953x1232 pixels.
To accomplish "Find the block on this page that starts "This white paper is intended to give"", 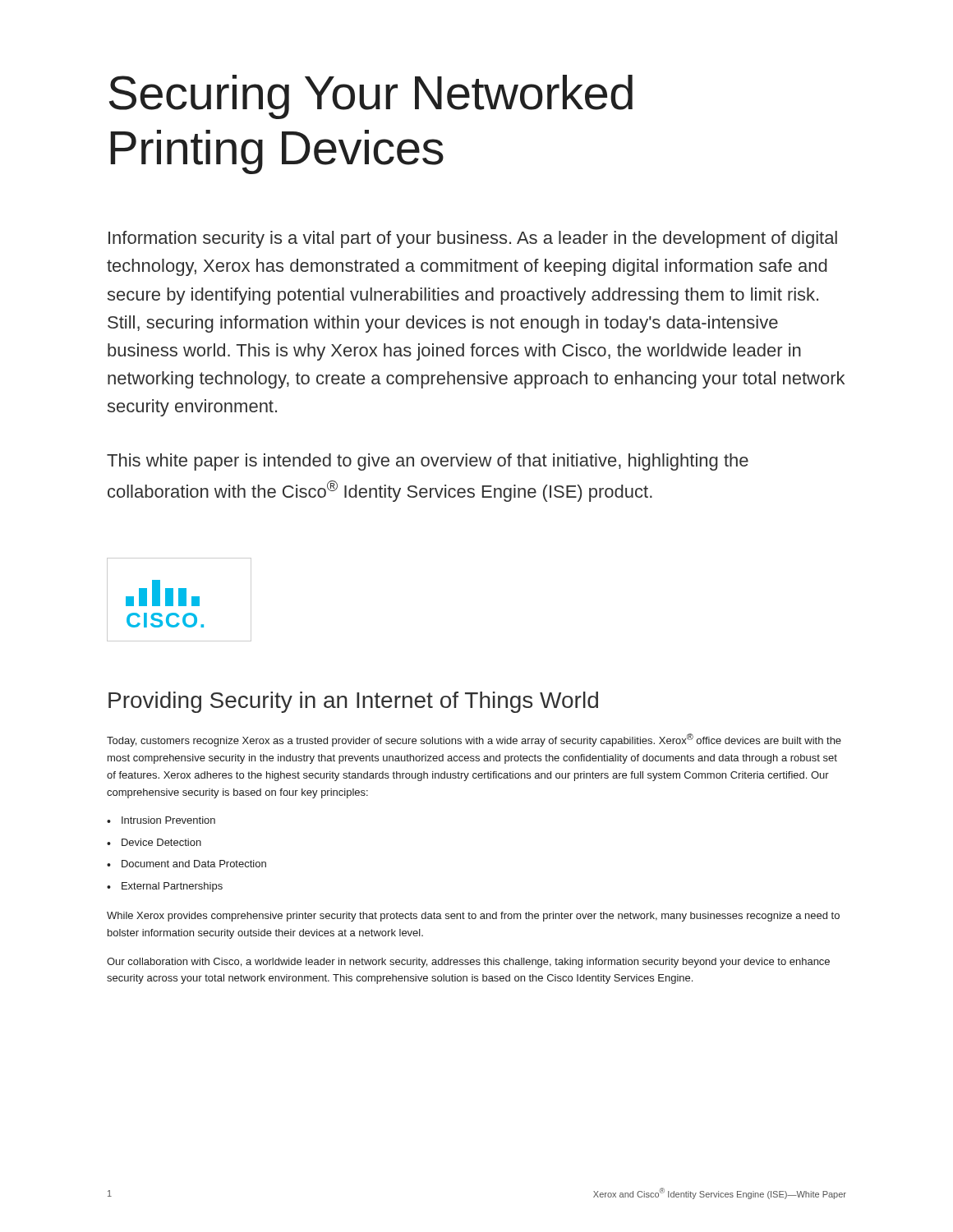I will [476, 477].
